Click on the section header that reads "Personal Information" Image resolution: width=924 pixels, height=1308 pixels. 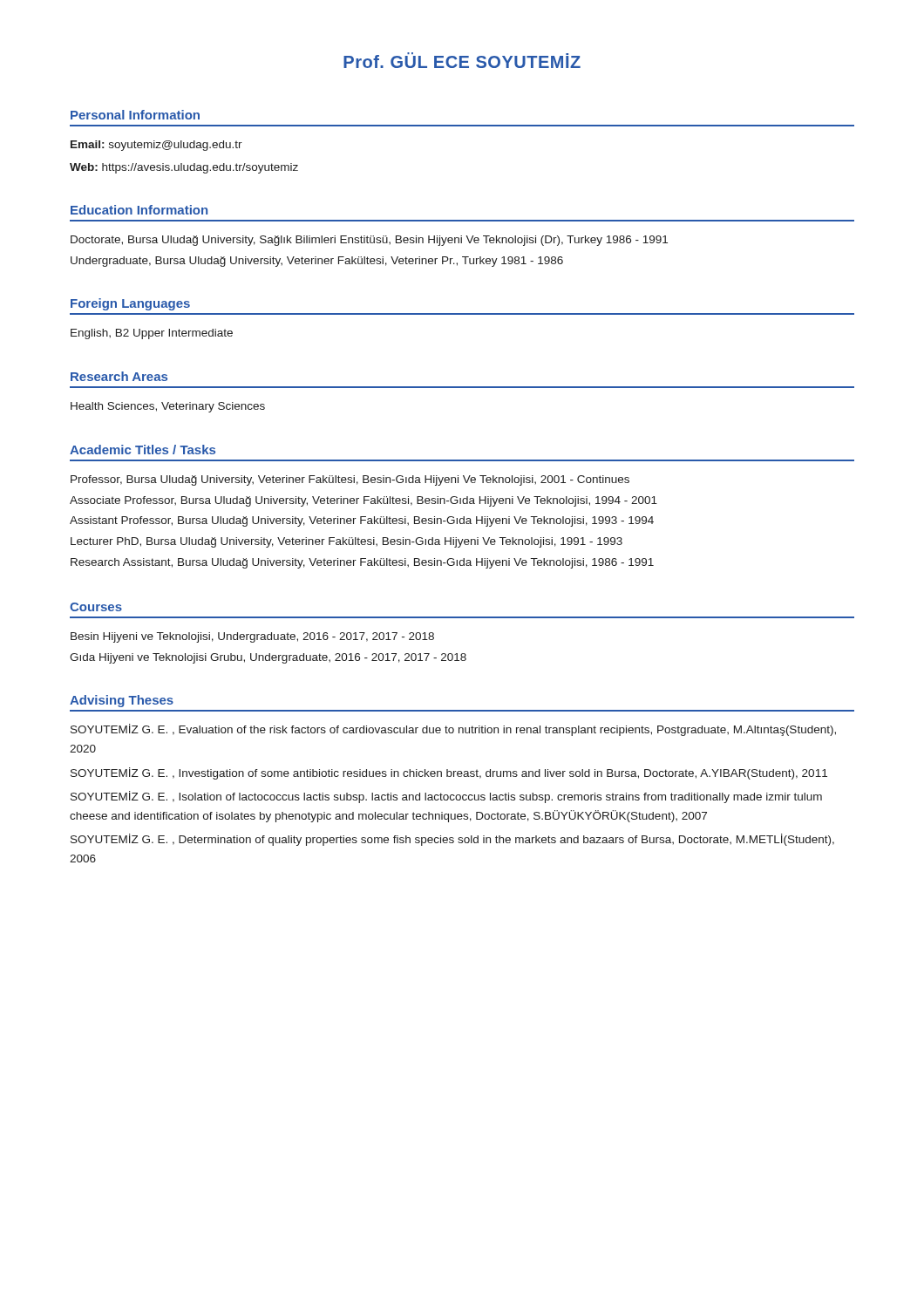pyautogui.click(x=462, y=117)
